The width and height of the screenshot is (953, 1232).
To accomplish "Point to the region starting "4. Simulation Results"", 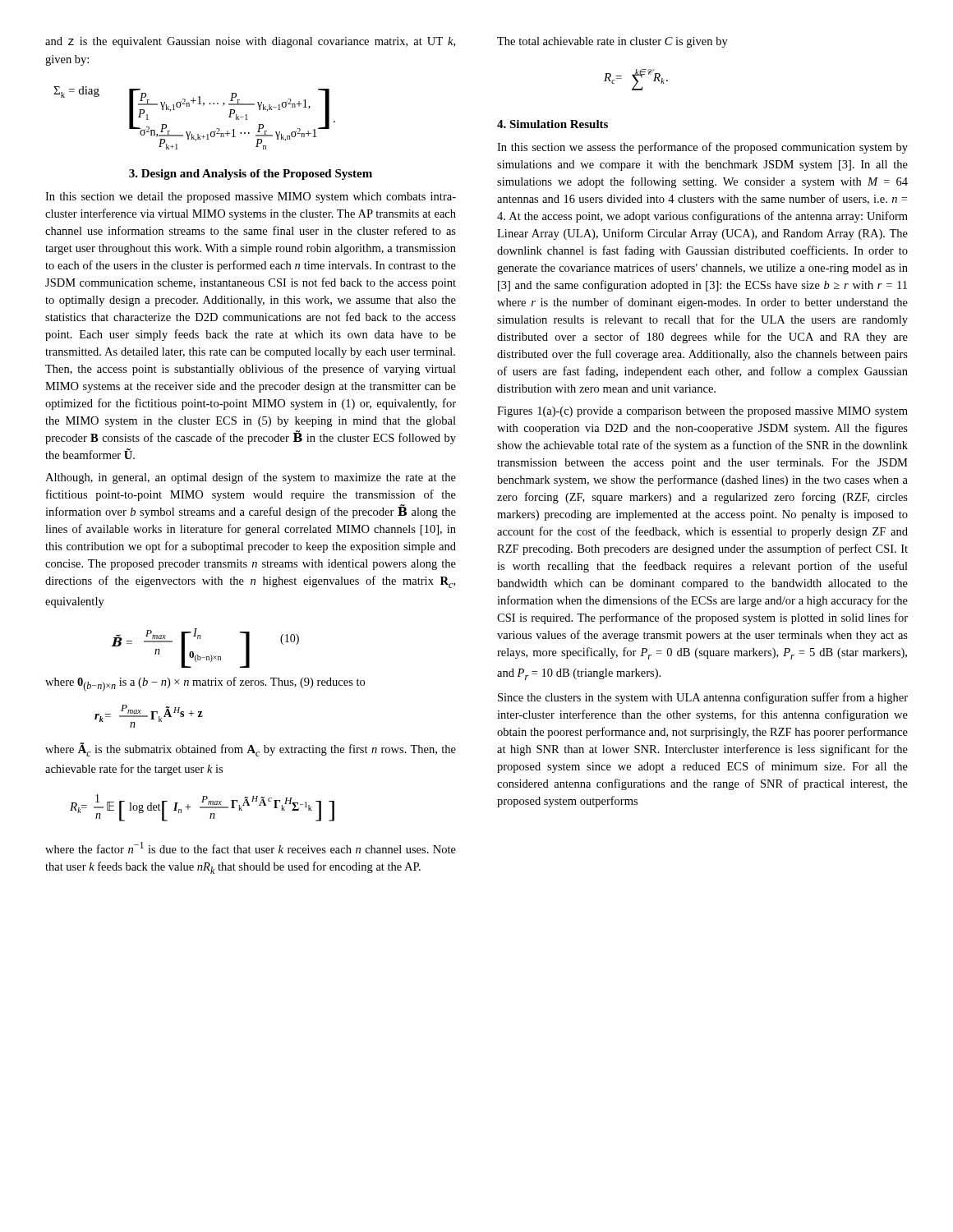I will (553, 124).
